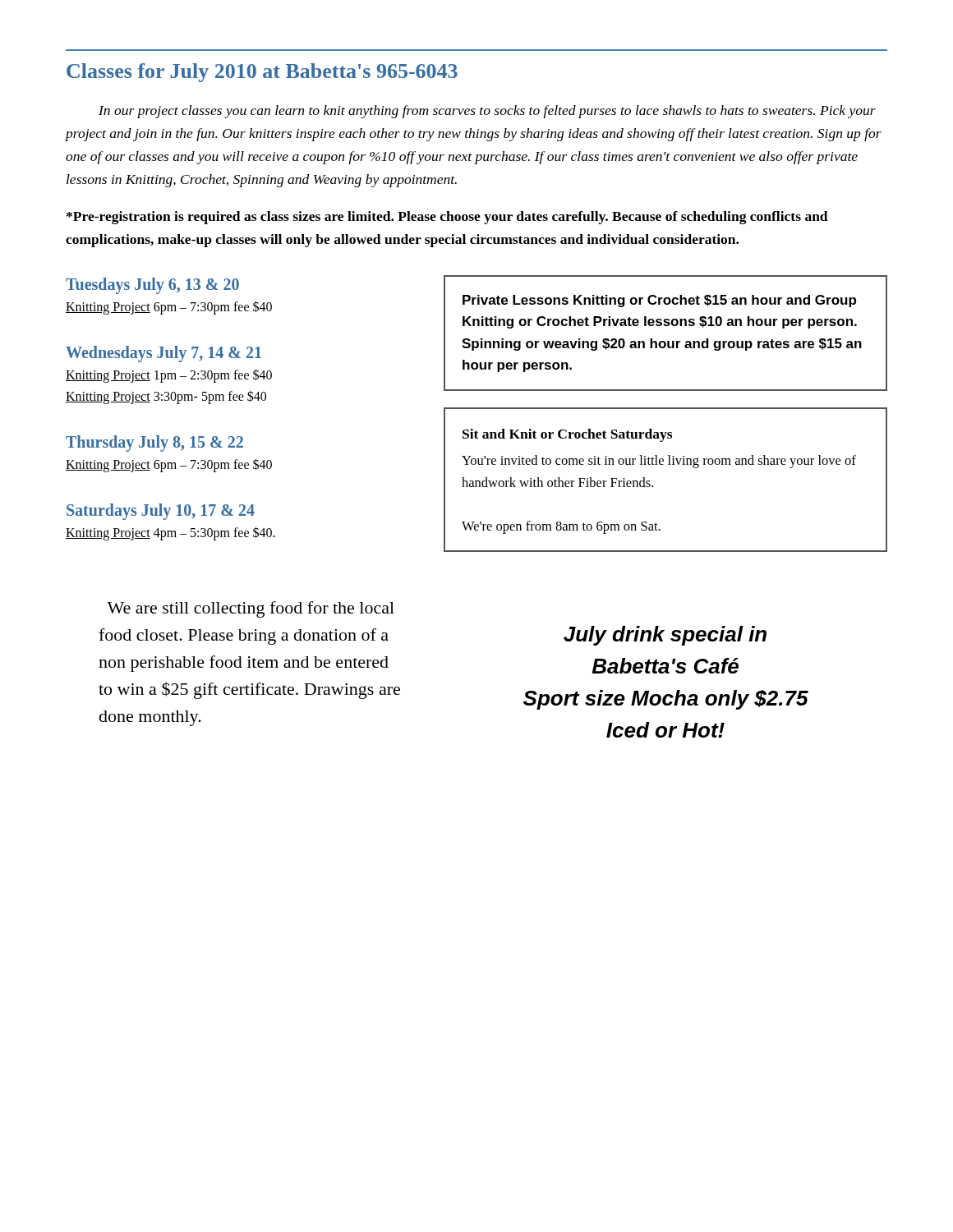Locate the block of text that opens with "Pre-registration is required as class"
Screen dimensions: 1232x953
coord(476,227)
